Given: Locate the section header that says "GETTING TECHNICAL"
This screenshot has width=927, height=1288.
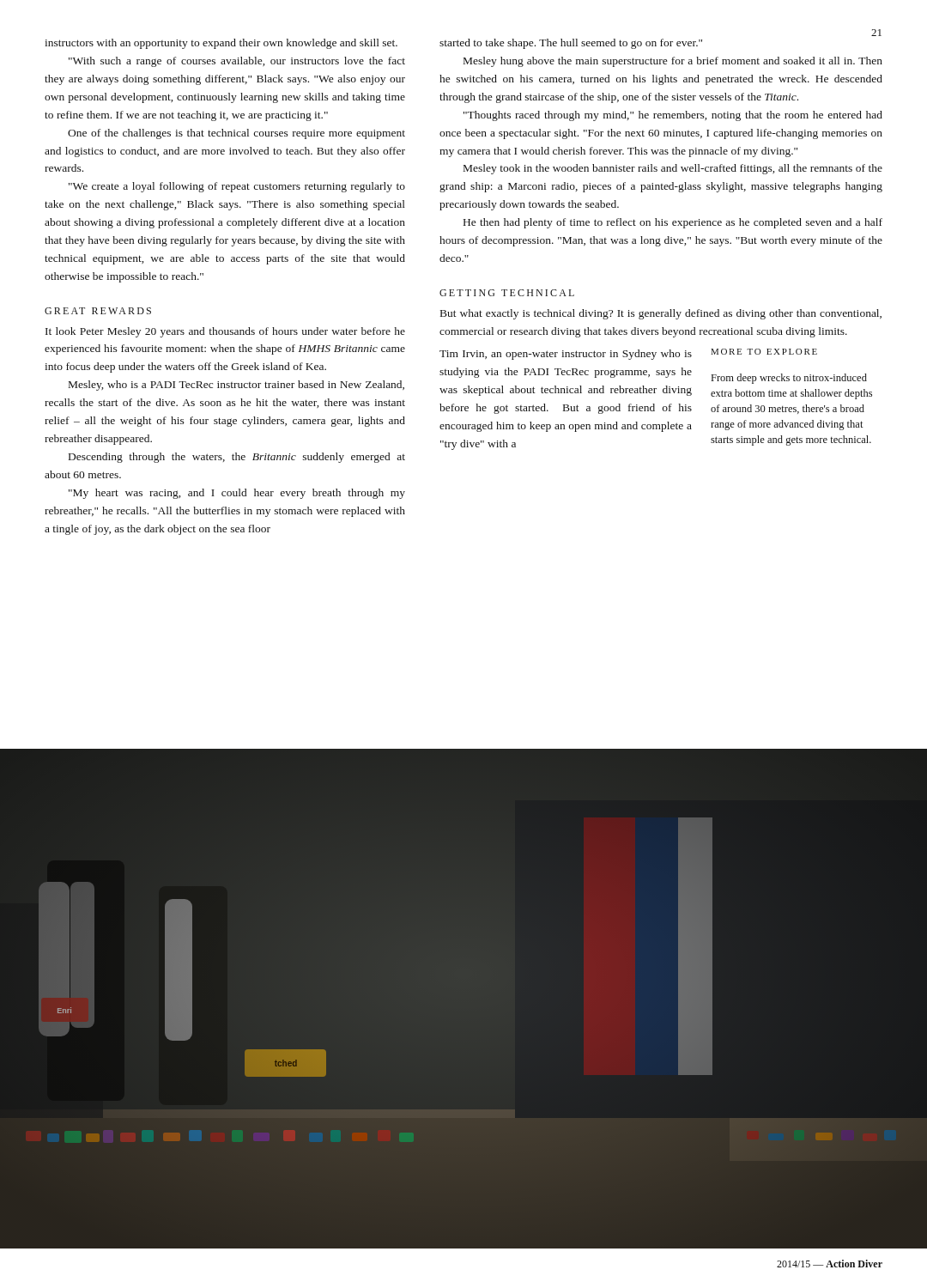Looking at the screenshot, I should 508,293.
